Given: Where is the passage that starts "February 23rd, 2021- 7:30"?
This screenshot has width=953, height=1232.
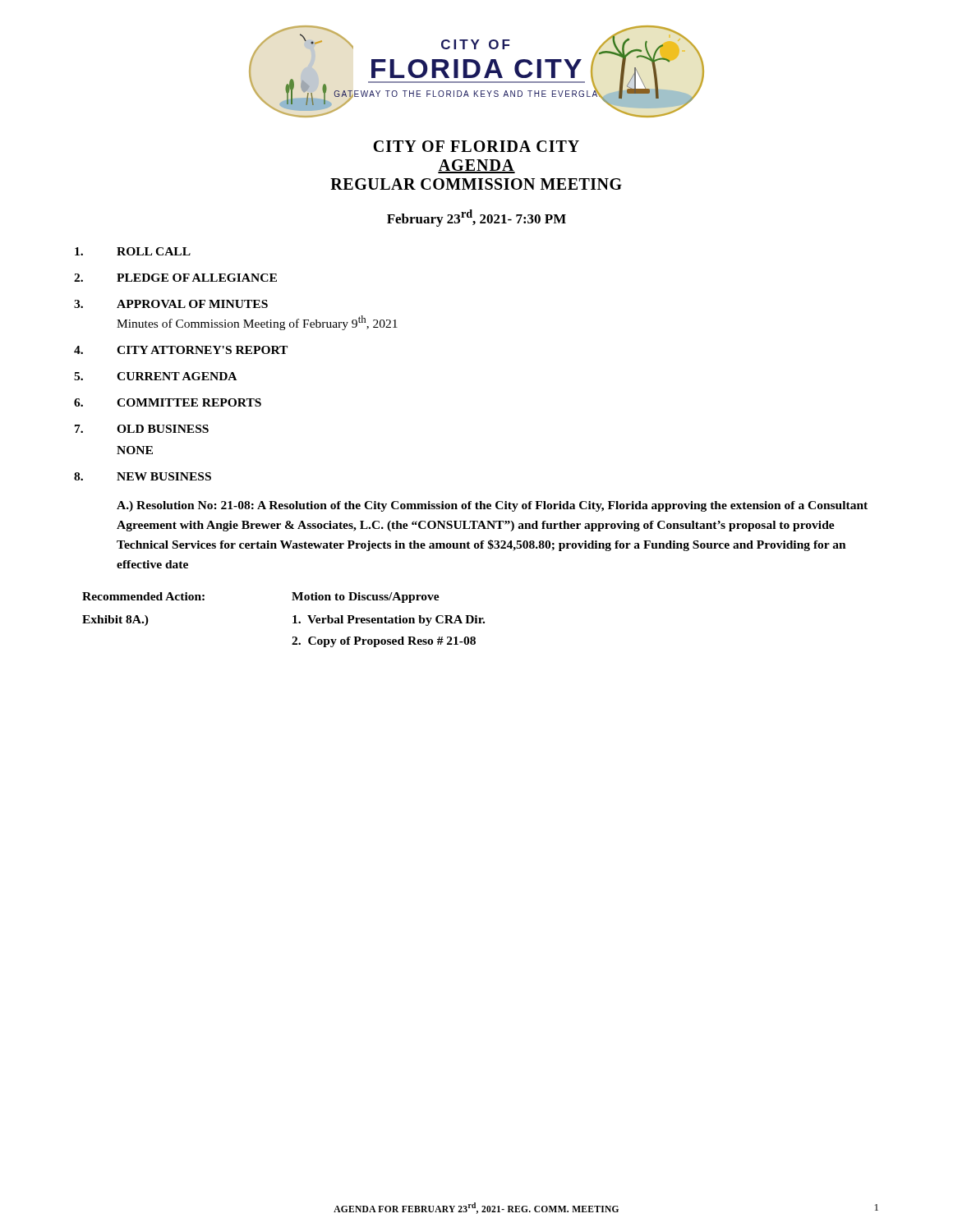Looking at the screenshot, I should 476,217.
